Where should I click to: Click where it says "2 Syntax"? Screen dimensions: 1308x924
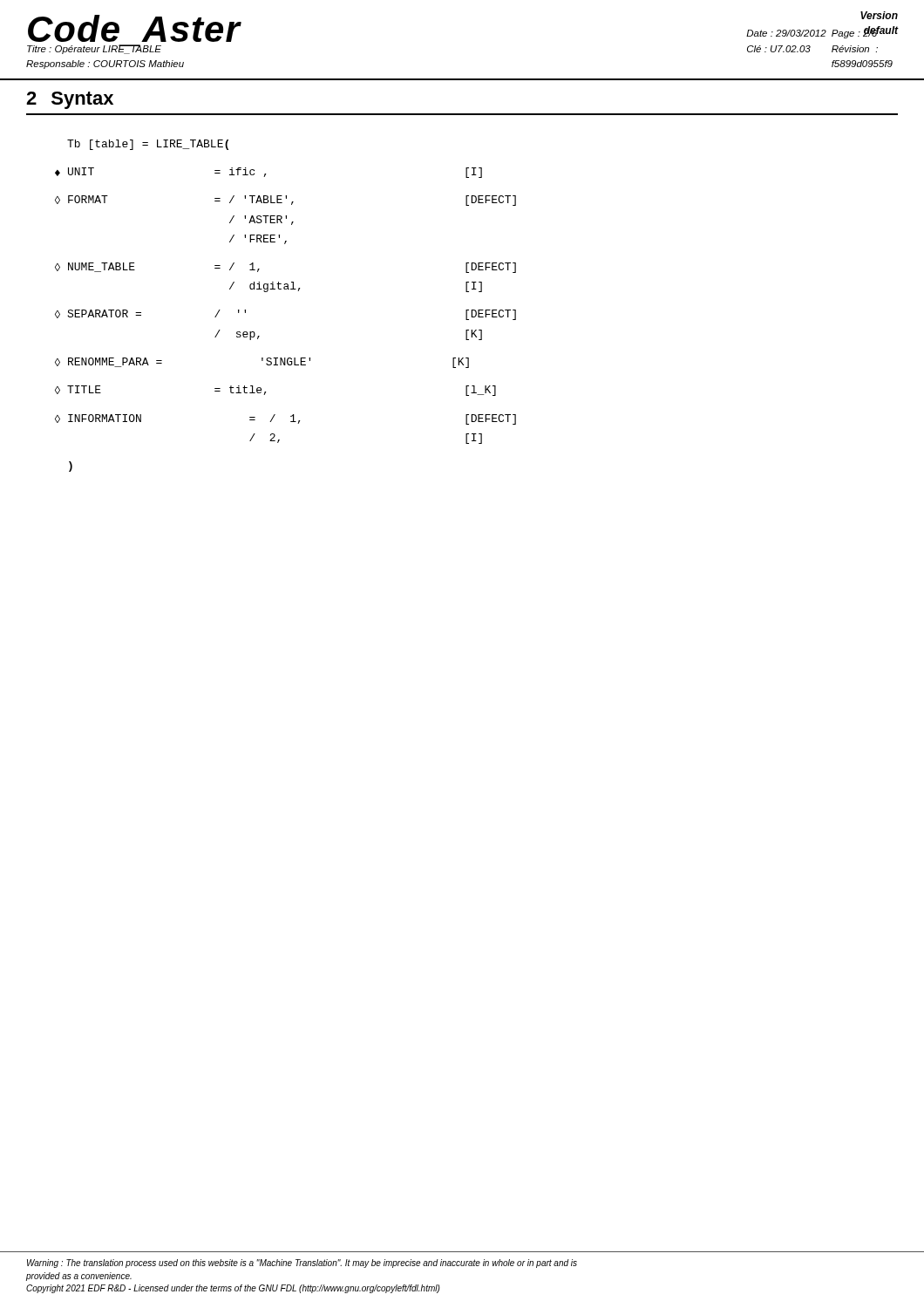pos(70,100)
